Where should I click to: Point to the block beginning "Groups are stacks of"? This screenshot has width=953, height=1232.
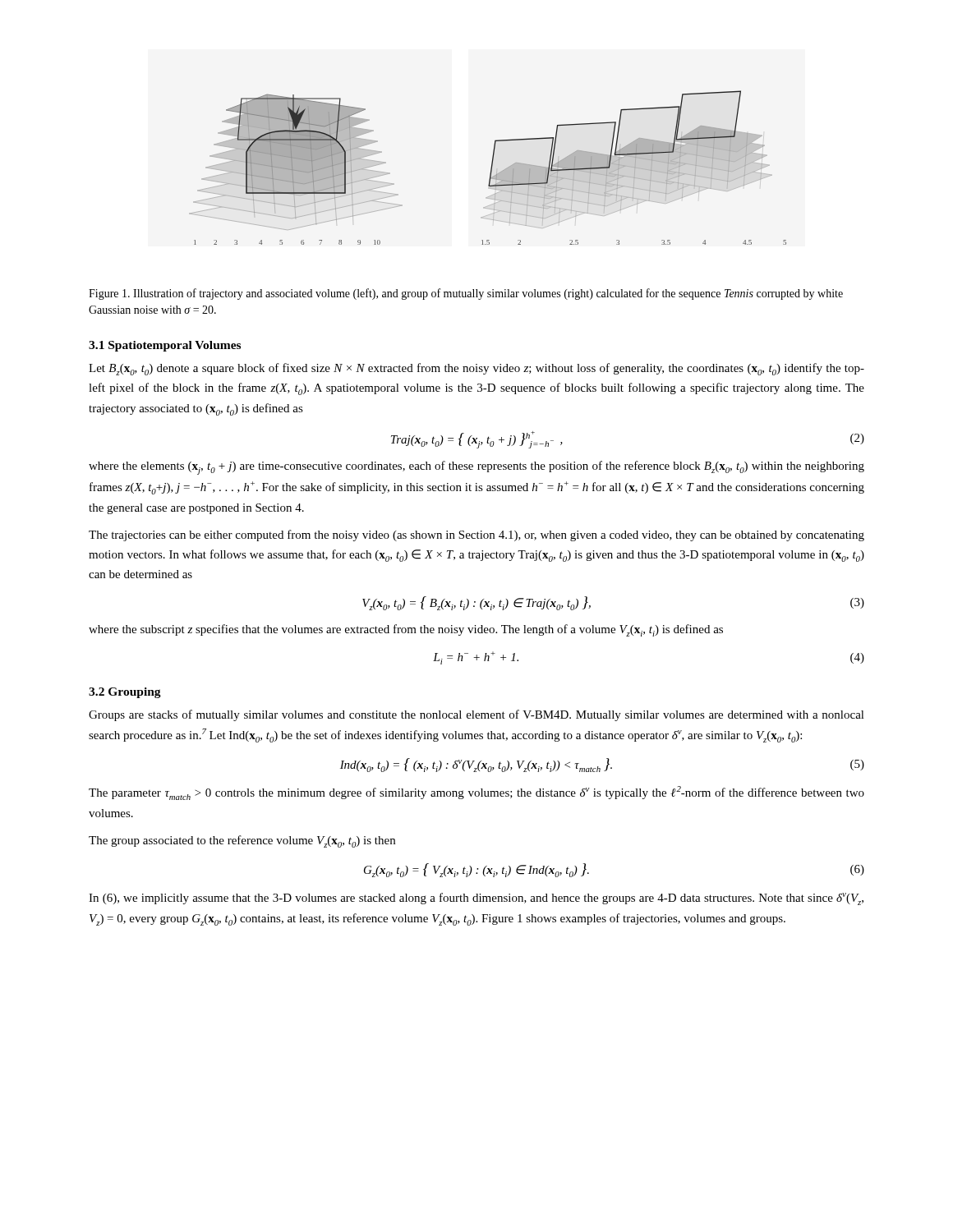[x=476, y=726]
